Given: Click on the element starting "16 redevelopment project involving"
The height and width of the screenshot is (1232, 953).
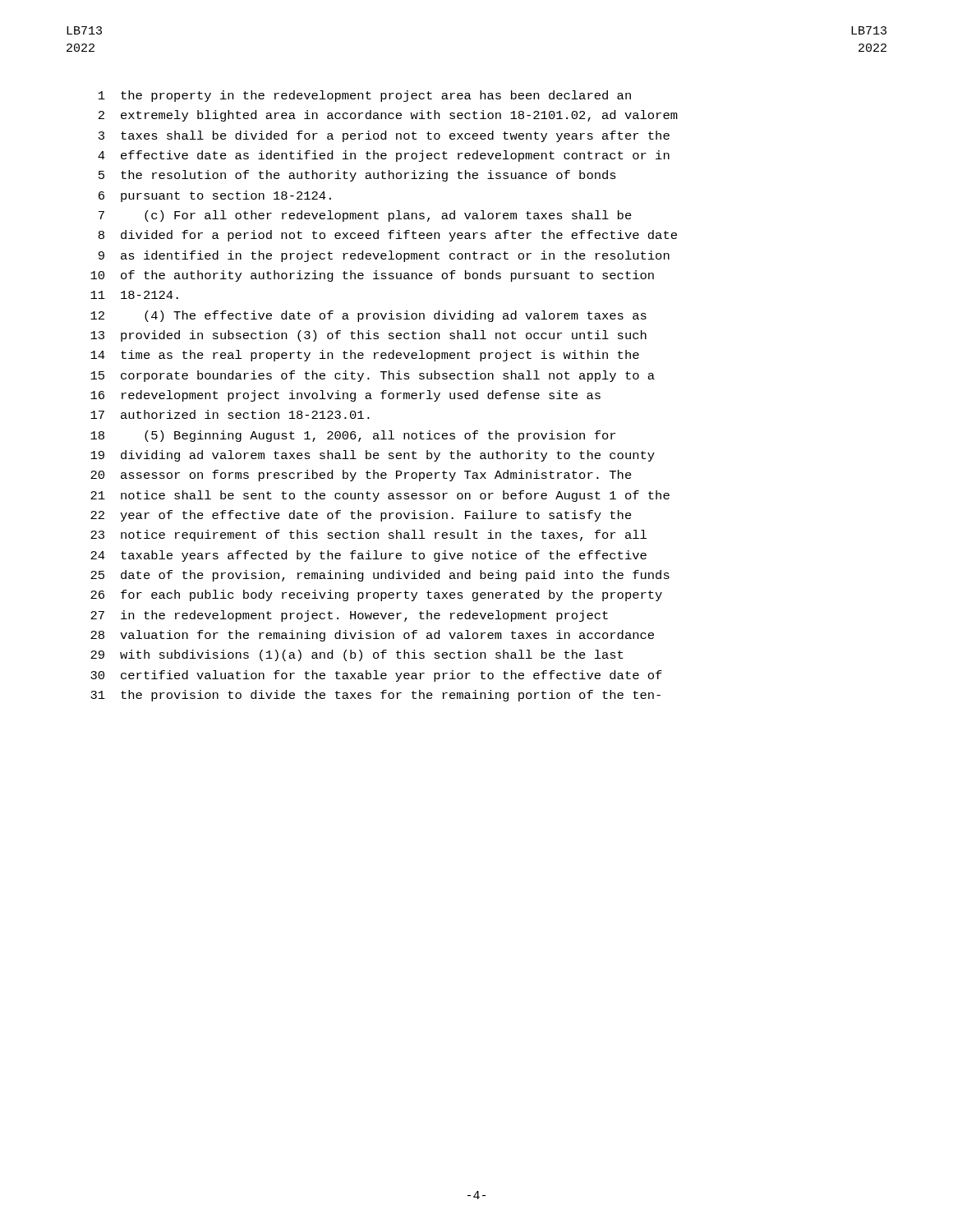Looking at the screenshot, I should pos(476,396).
